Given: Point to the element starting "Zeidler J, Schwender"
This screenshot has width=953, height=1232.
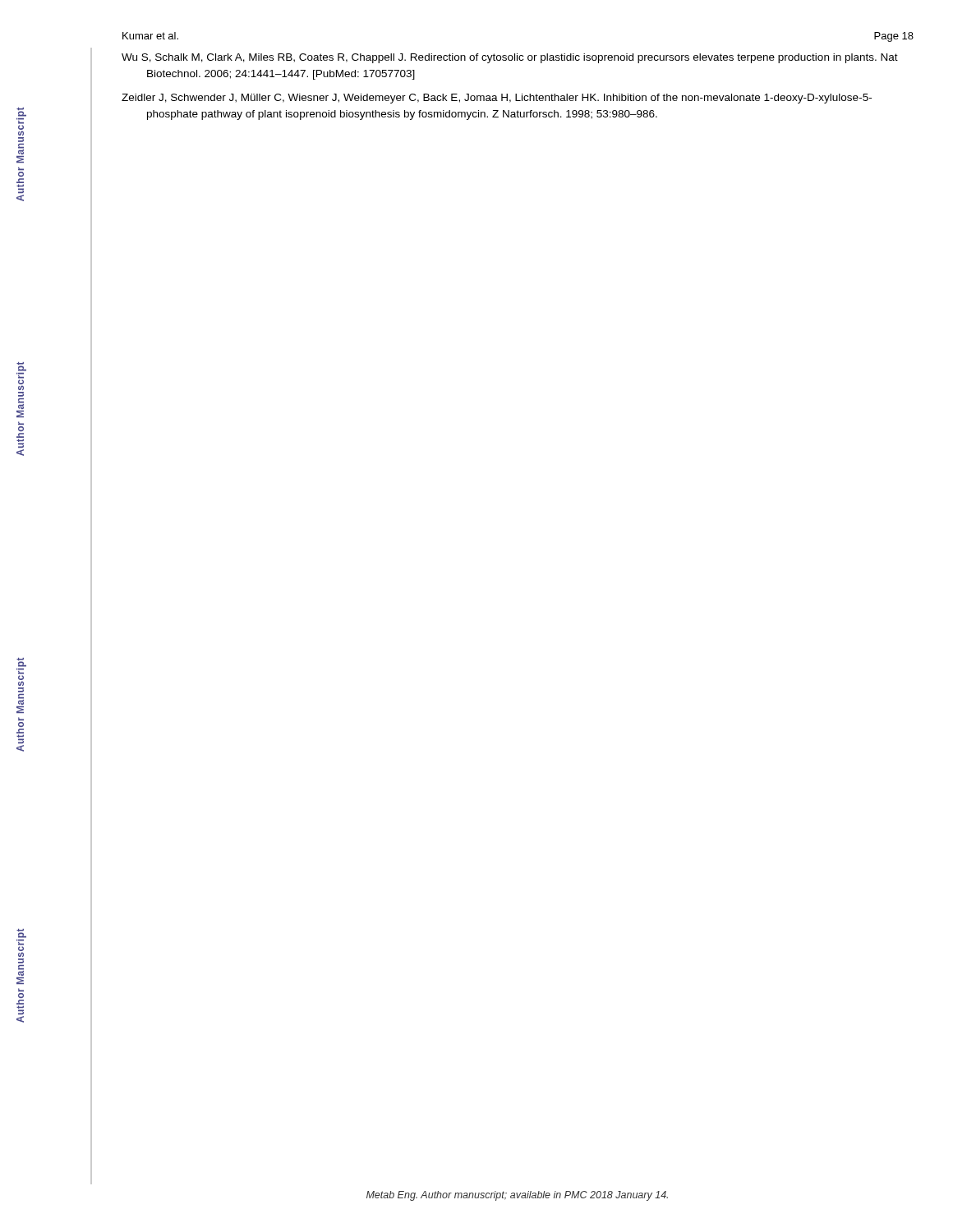Looking at the screenshot, I should click(x=497, y=105).
